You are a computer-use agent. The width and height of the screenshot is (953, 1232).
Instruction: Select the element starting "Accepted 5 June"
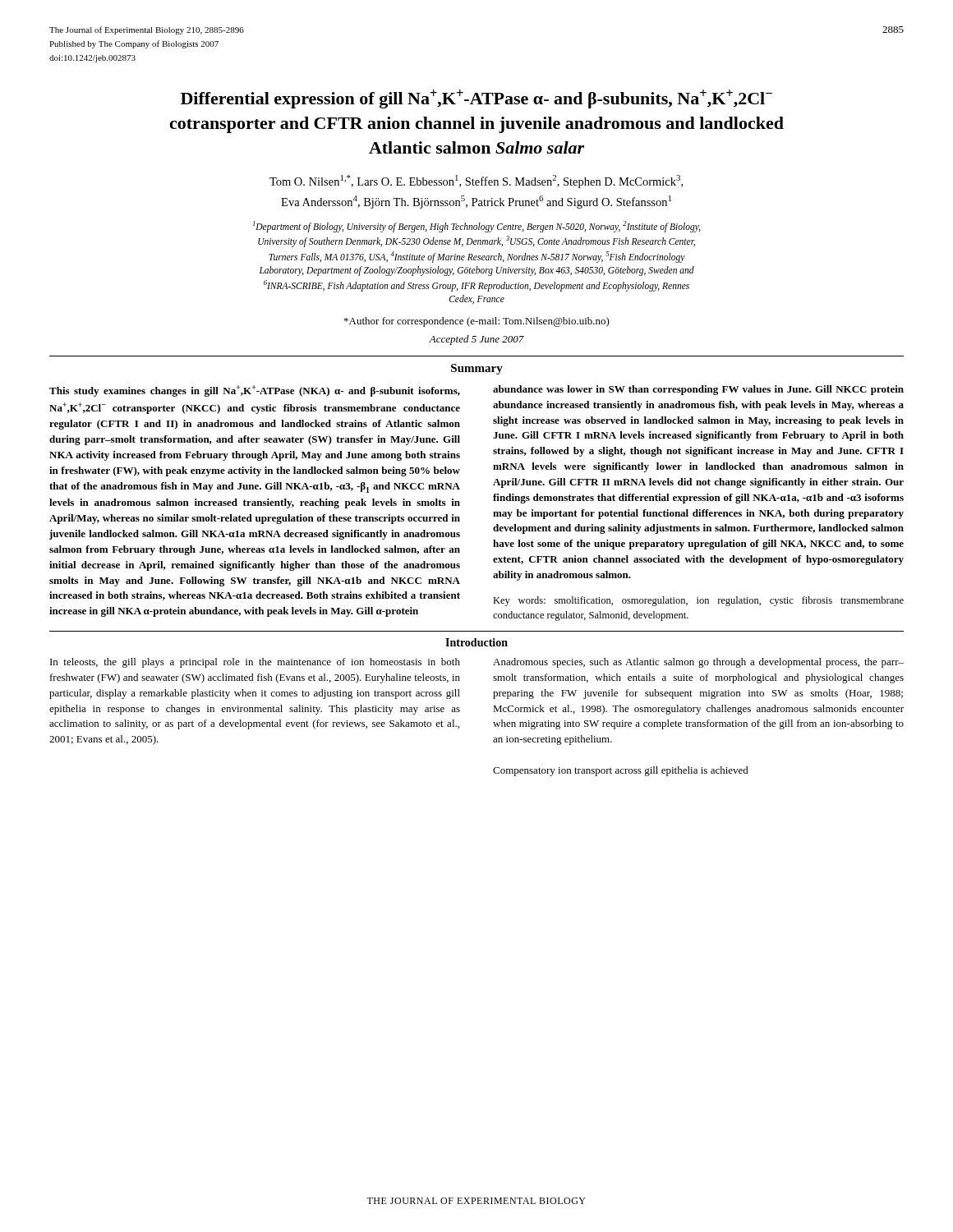476,339
